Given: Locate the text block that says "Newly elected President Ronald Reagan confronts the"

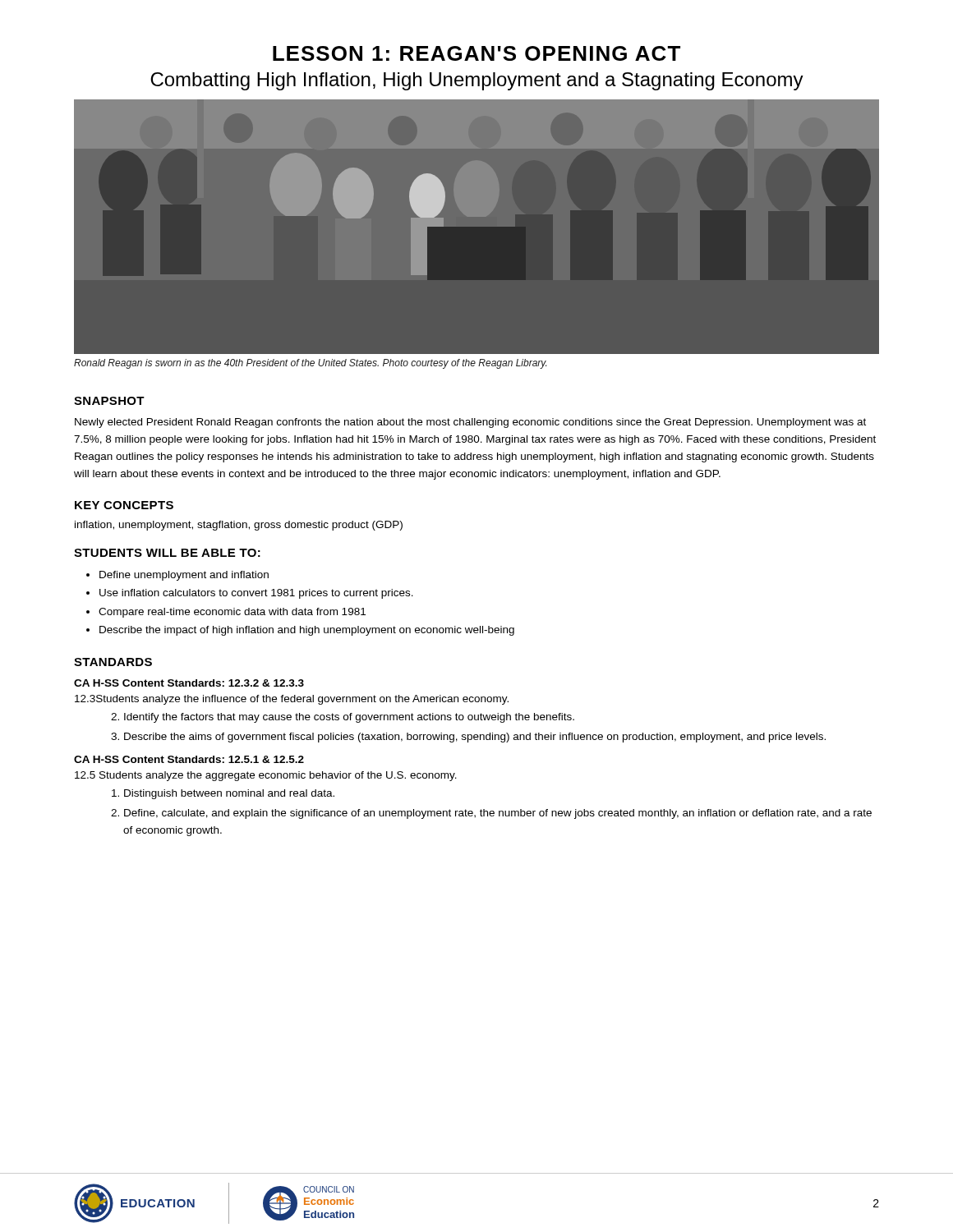Looking at the screenshot, I should [475, 448].
